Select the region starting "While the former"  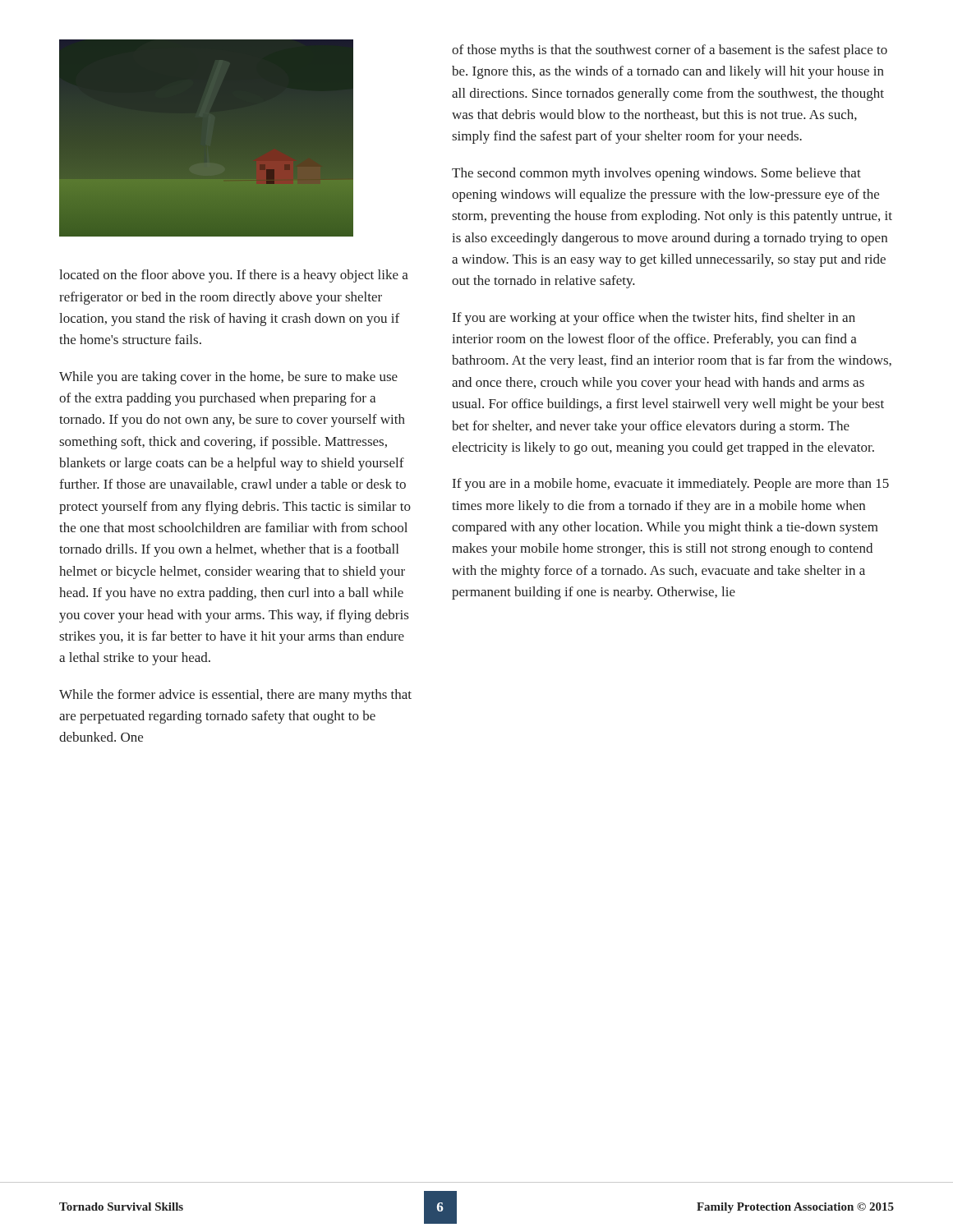tap(236, 716)
